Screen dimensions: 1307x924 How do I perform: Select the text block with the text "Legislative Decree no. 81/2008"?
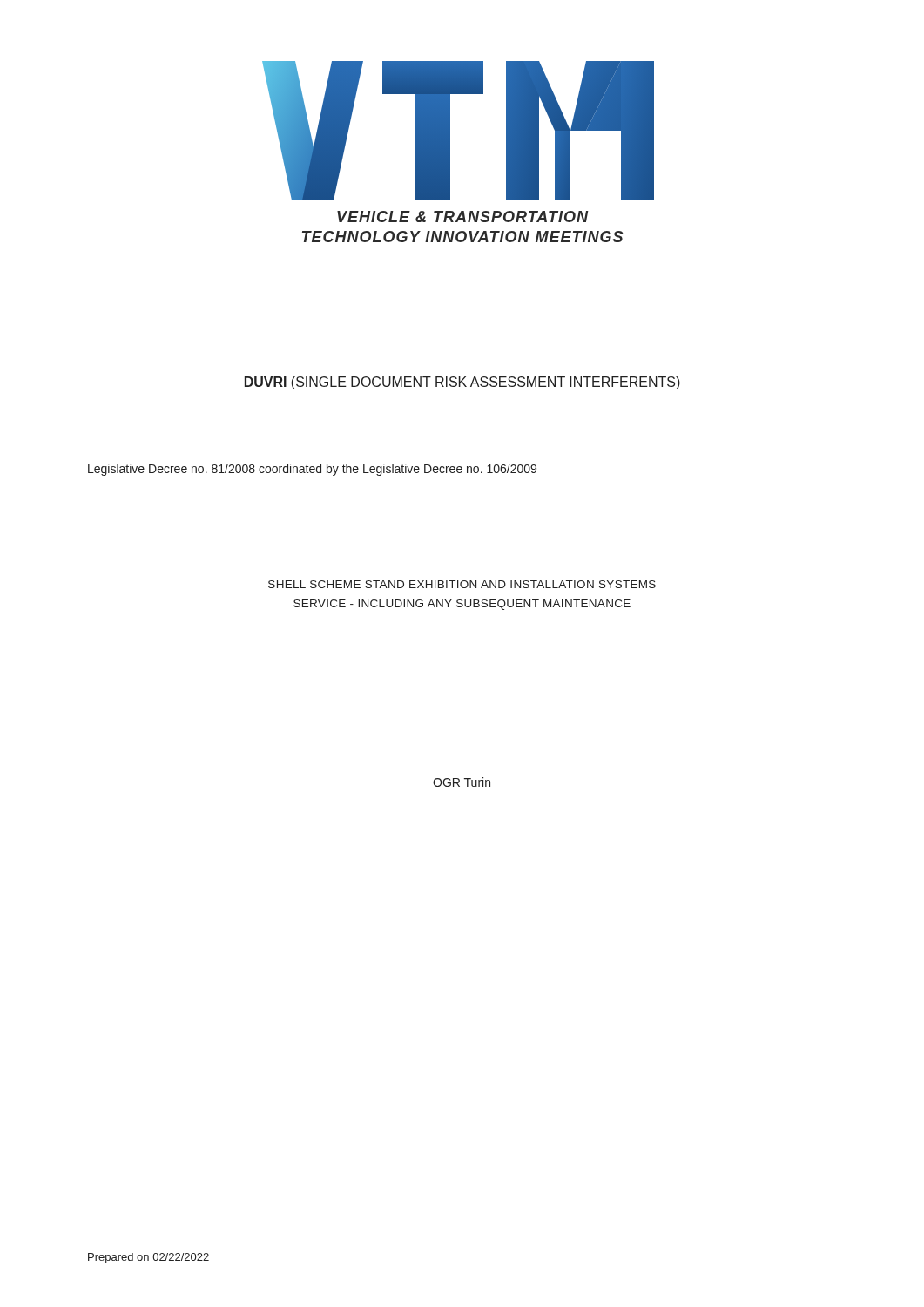click(462, 469)
